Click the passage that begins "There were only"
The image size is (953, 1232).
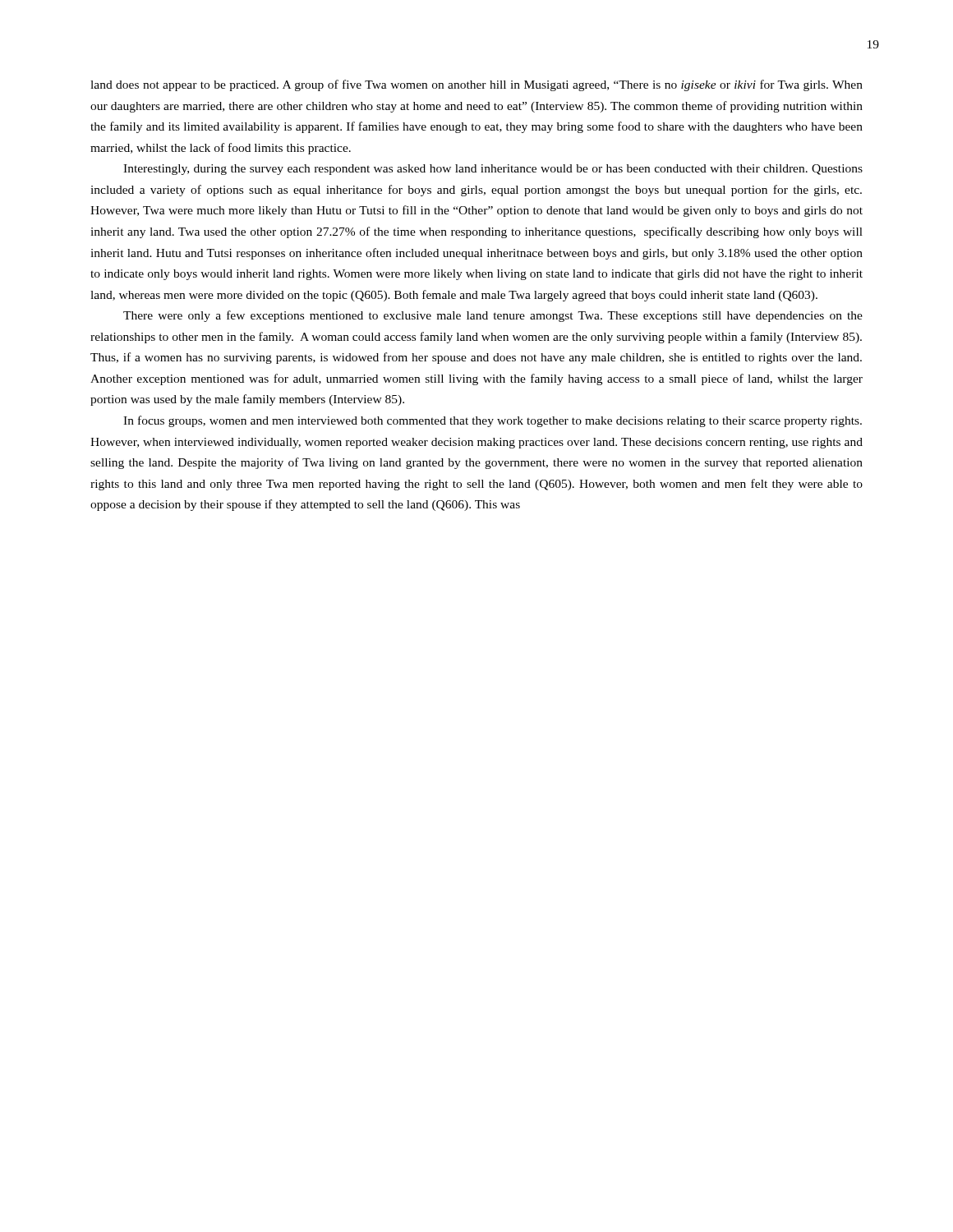[x=476, y=357]
